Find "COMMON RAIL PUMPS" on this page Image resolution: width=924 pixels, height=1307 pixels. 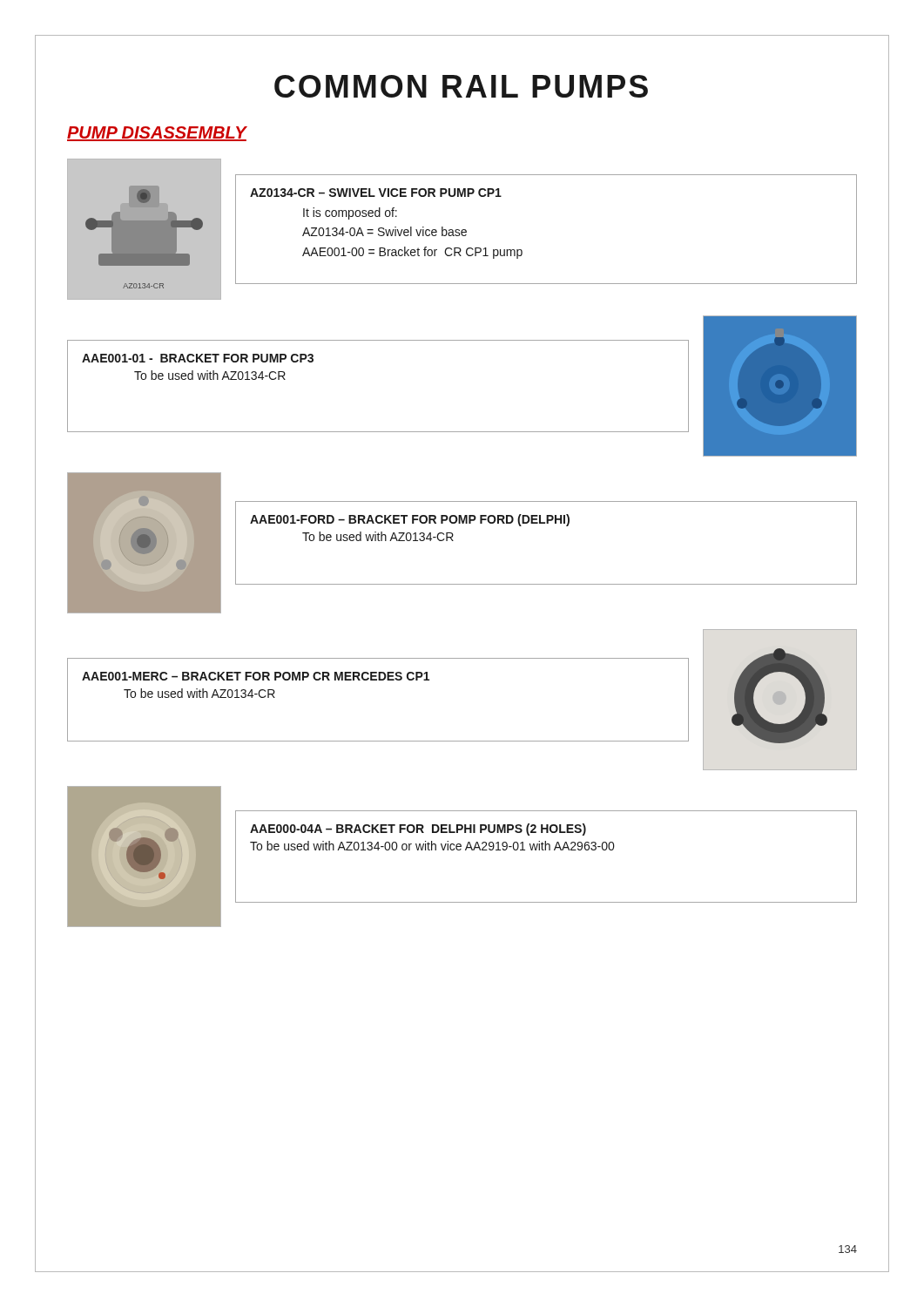[x=462, y=87]
